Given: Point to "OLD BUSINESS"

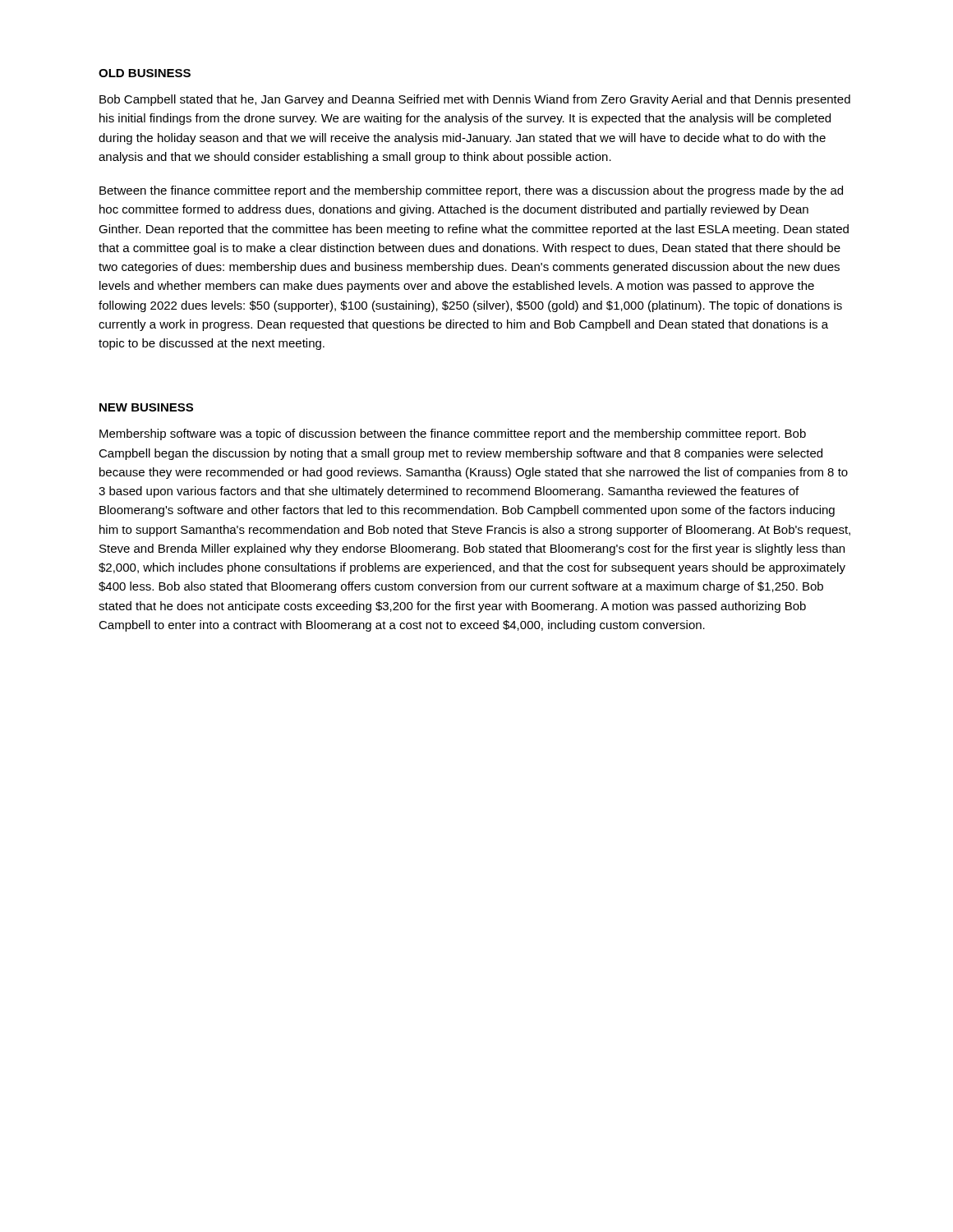Looking at the screenshot, I should [x=145, y=73].
